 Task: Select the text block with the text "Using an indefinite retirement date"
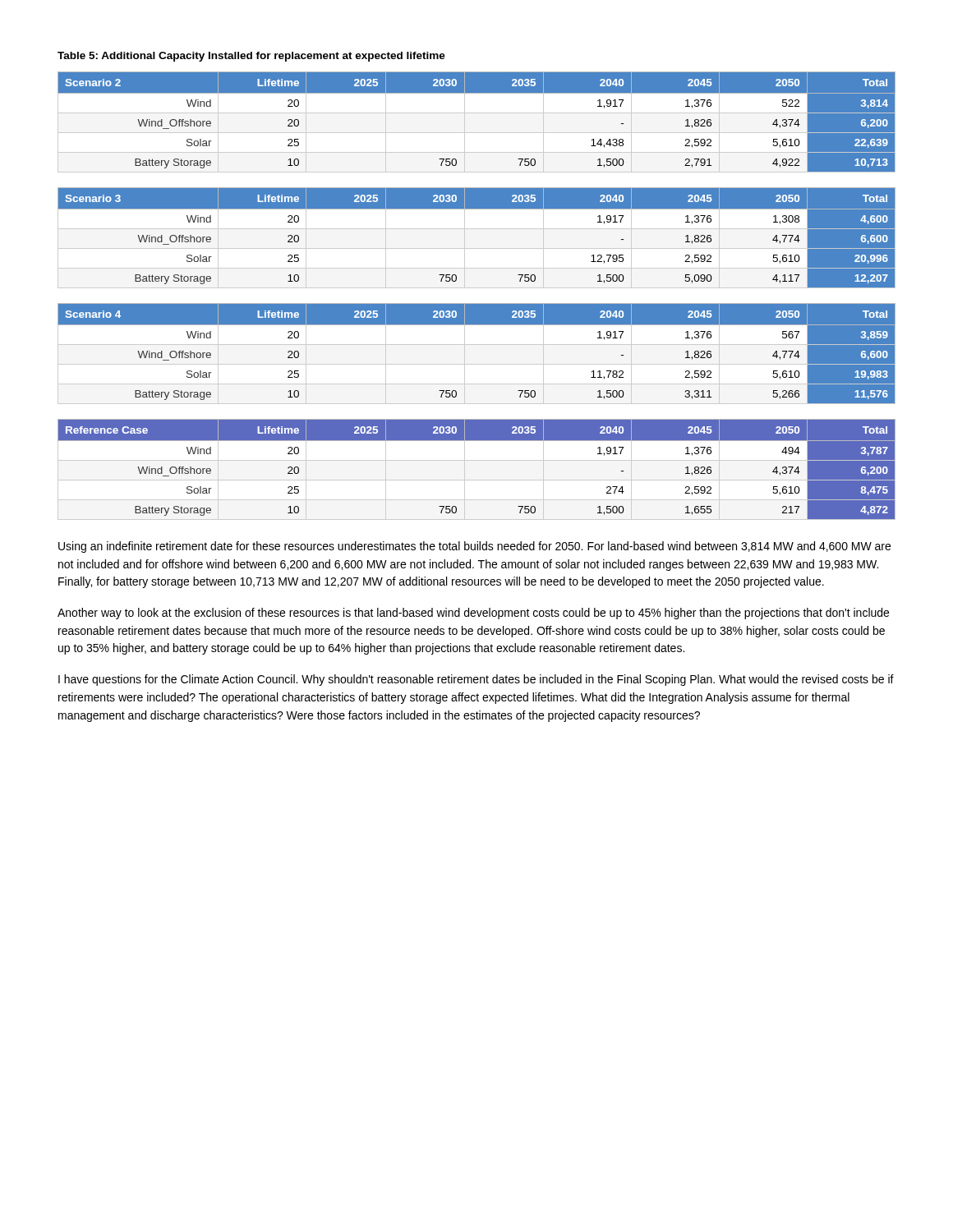point(474,564)
